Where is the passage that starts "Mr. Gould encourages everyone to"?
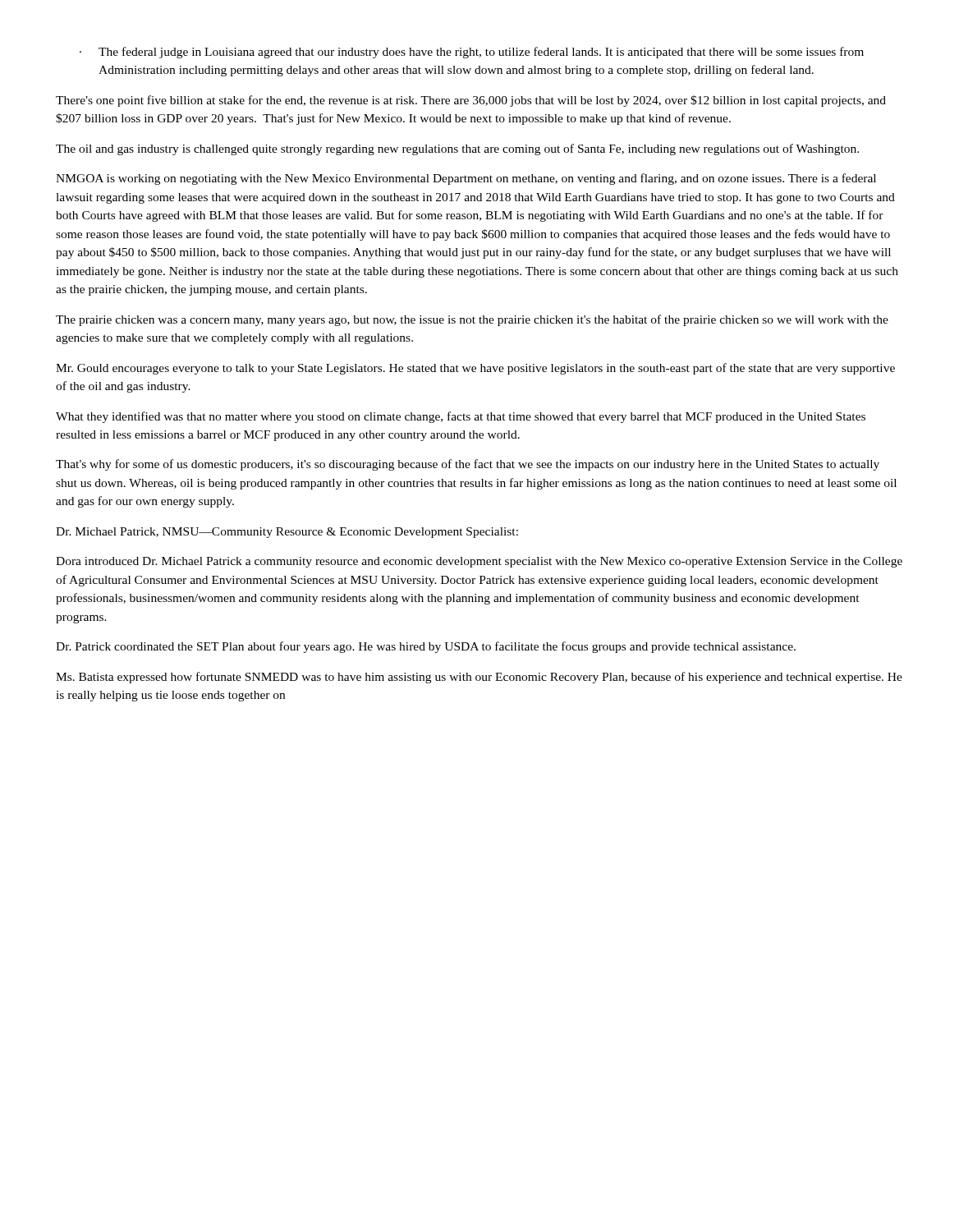The image size is (959, 1232). coord(476,376)
